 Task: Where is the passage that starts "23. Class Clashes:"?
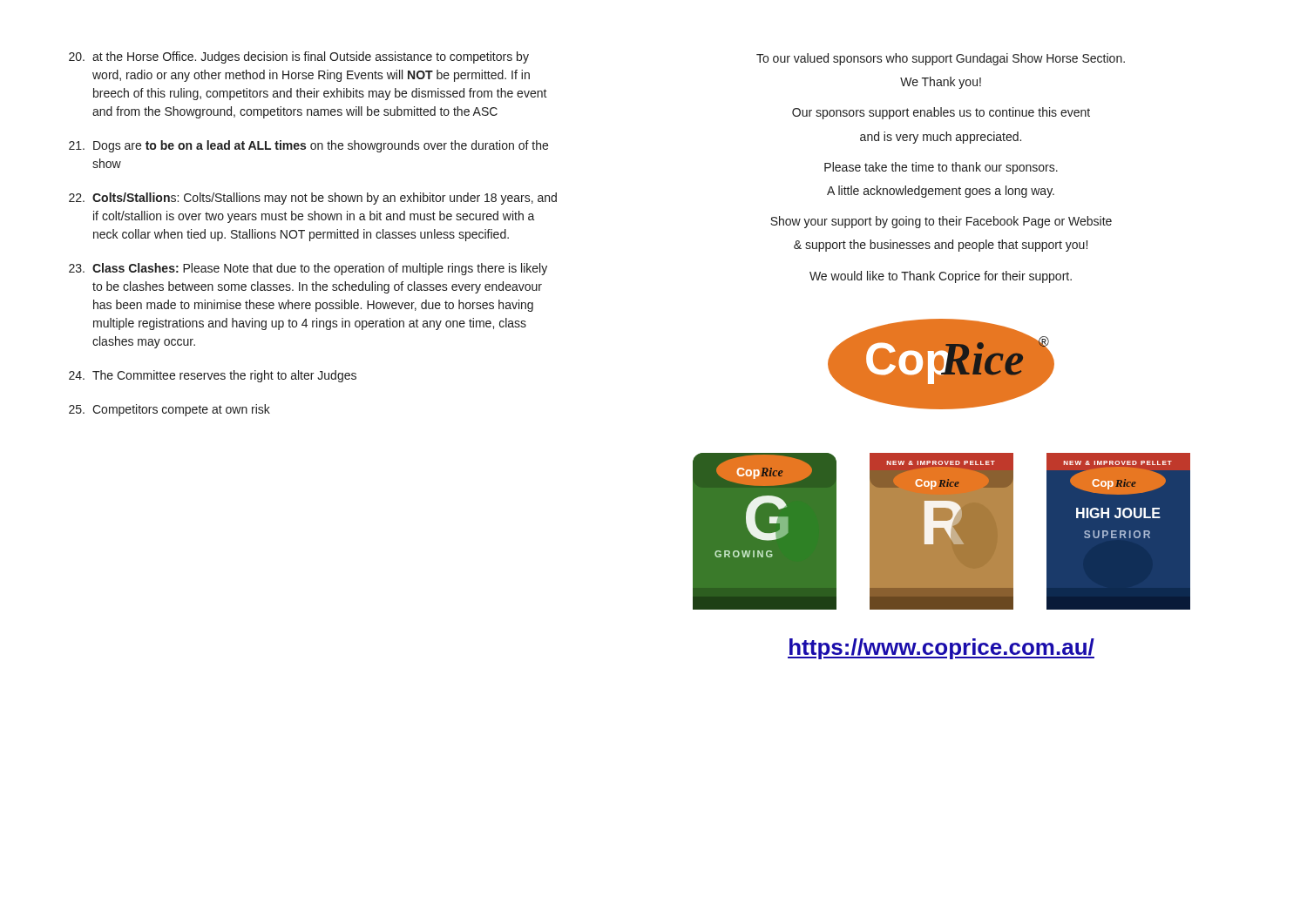(305, 305)
